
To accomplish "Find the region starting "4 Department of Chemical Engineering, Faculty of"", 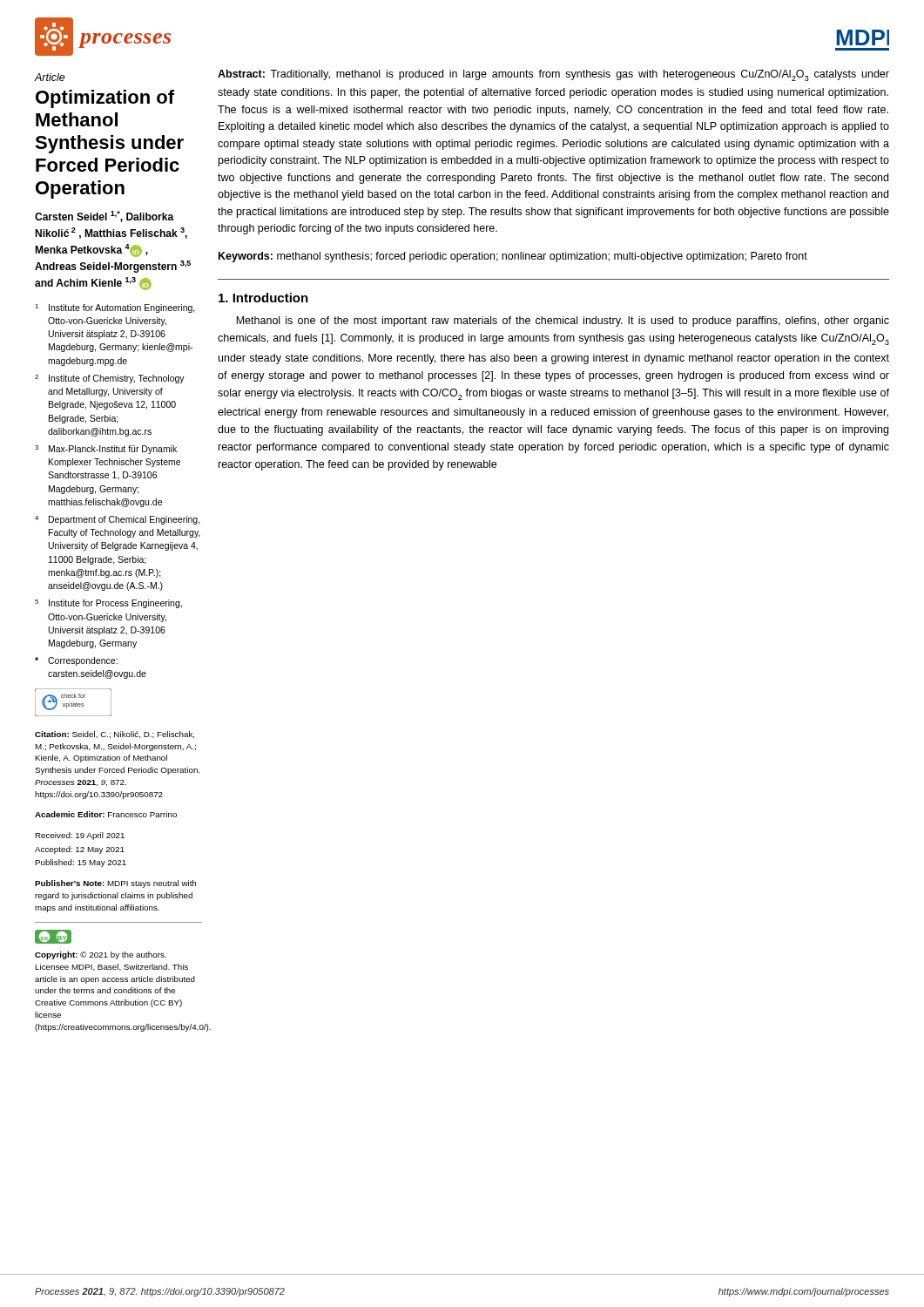I will tap(118, 553).
